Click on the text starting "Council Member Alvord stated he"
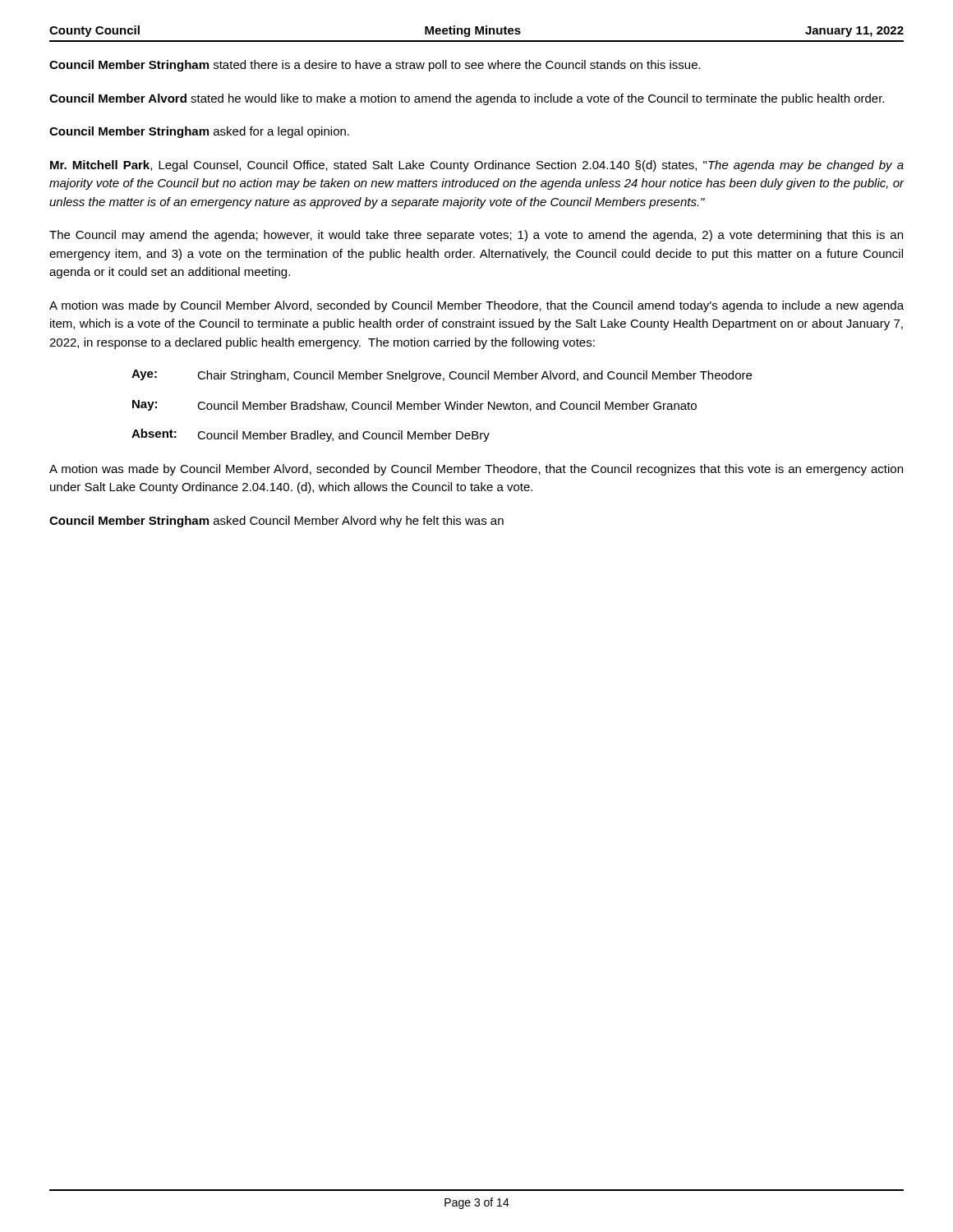The image size is (953, 1232). [x=467, y=98]
